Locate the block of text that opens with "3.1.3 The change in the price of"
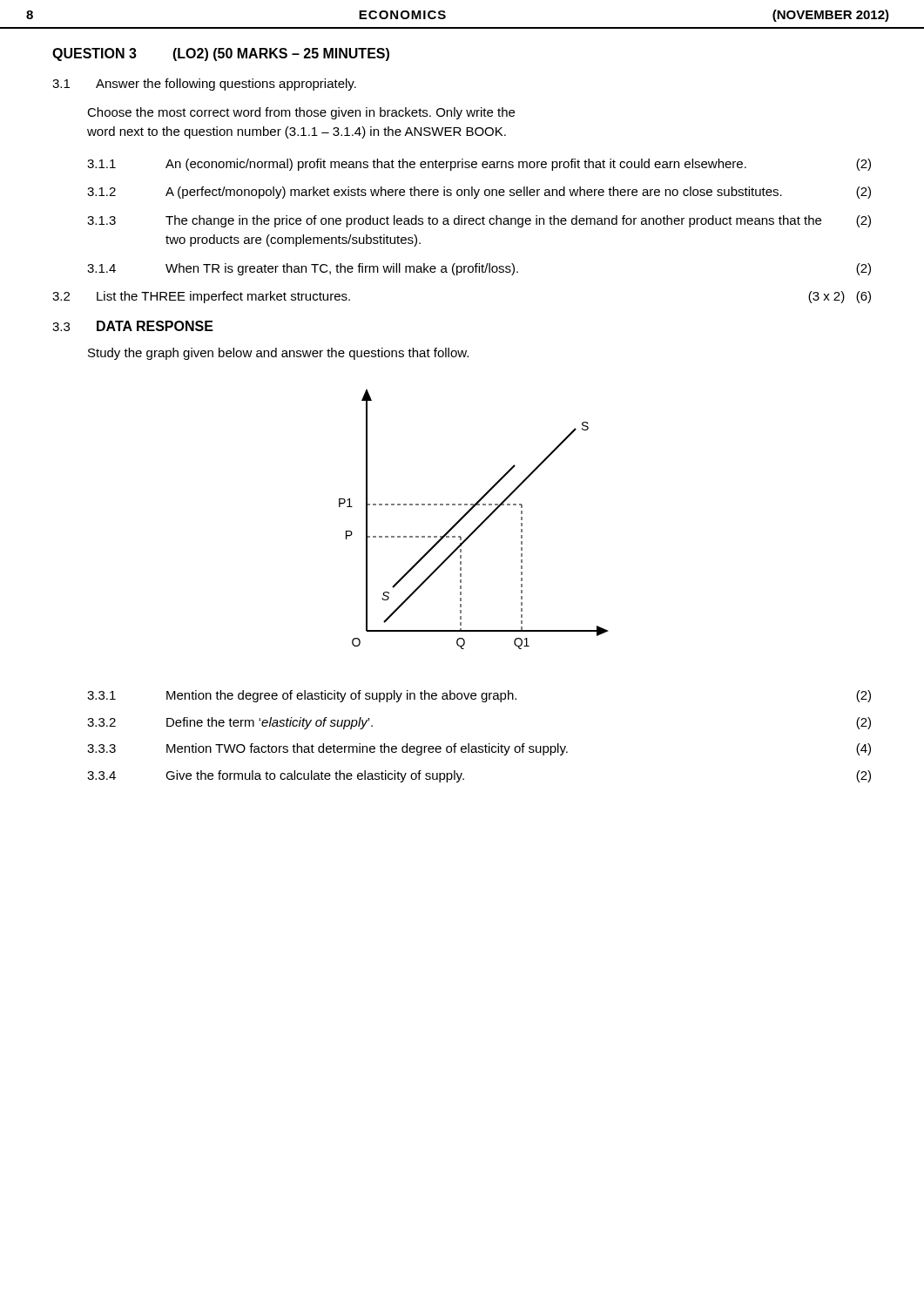The image size is (924, 1307). click(x=462, y=230)
